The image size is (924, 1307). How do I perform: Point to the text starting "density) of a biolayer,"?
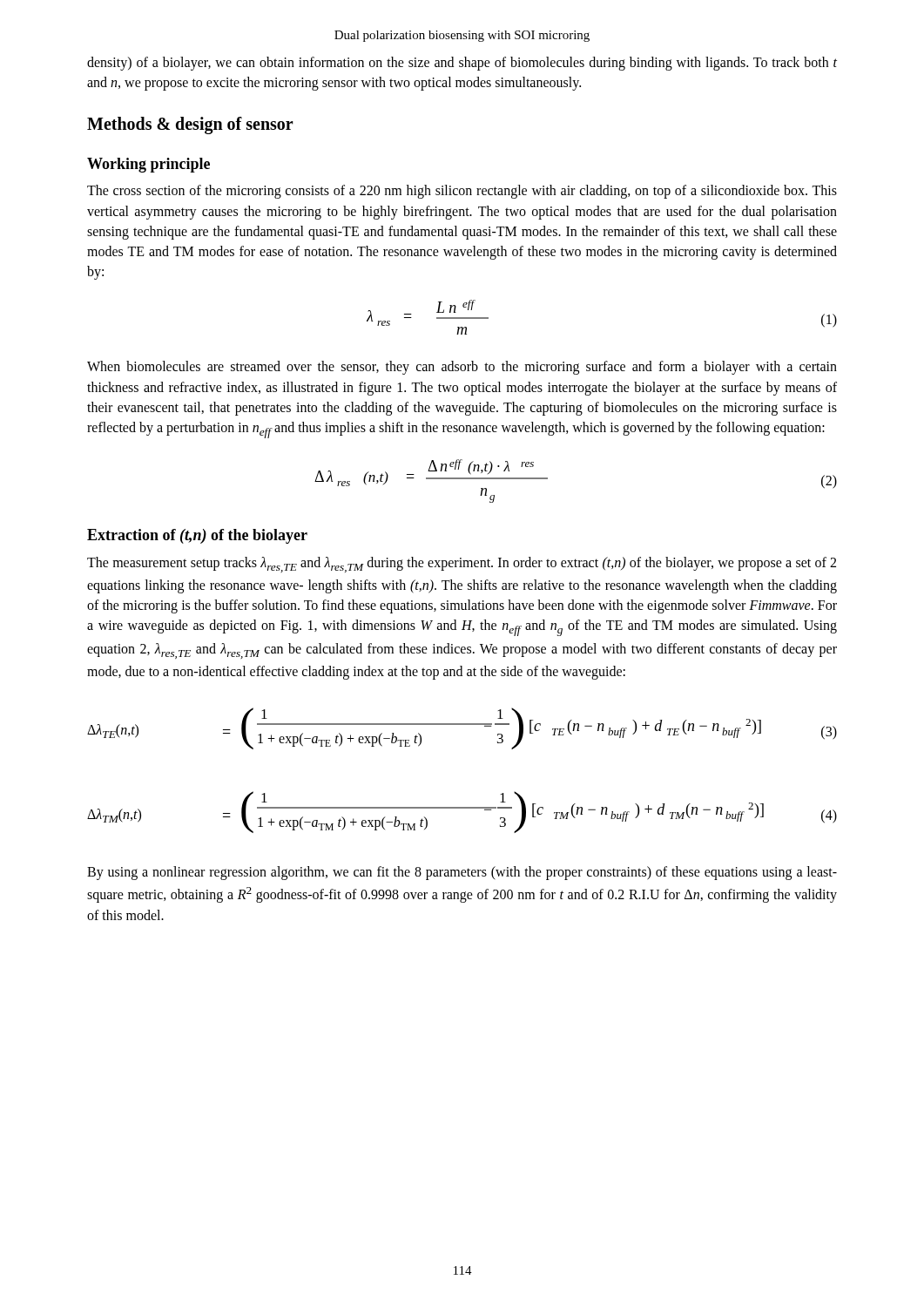462,72
